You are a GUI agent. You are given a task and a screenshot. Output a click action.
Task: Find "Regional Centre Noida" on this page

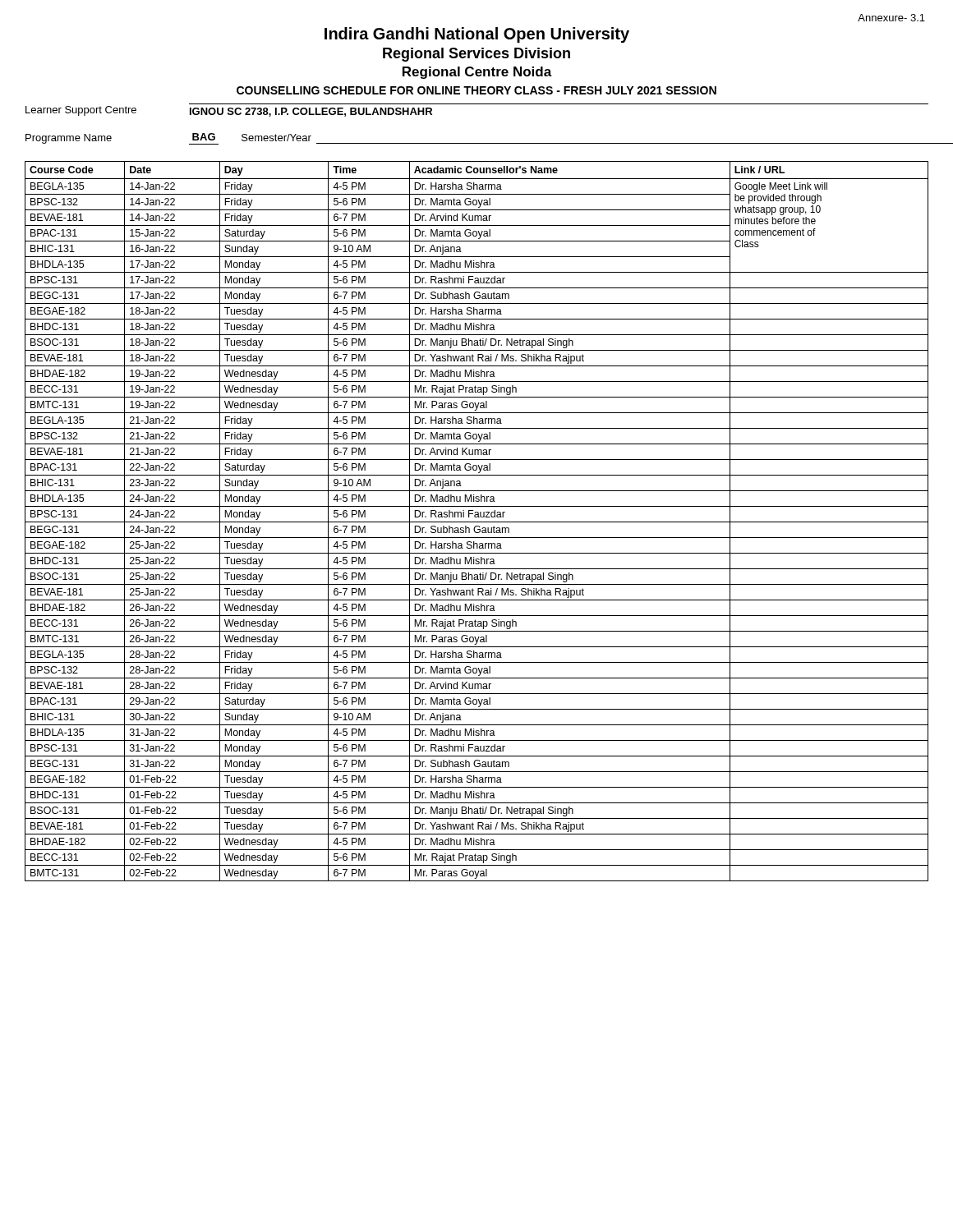[476, 72]
